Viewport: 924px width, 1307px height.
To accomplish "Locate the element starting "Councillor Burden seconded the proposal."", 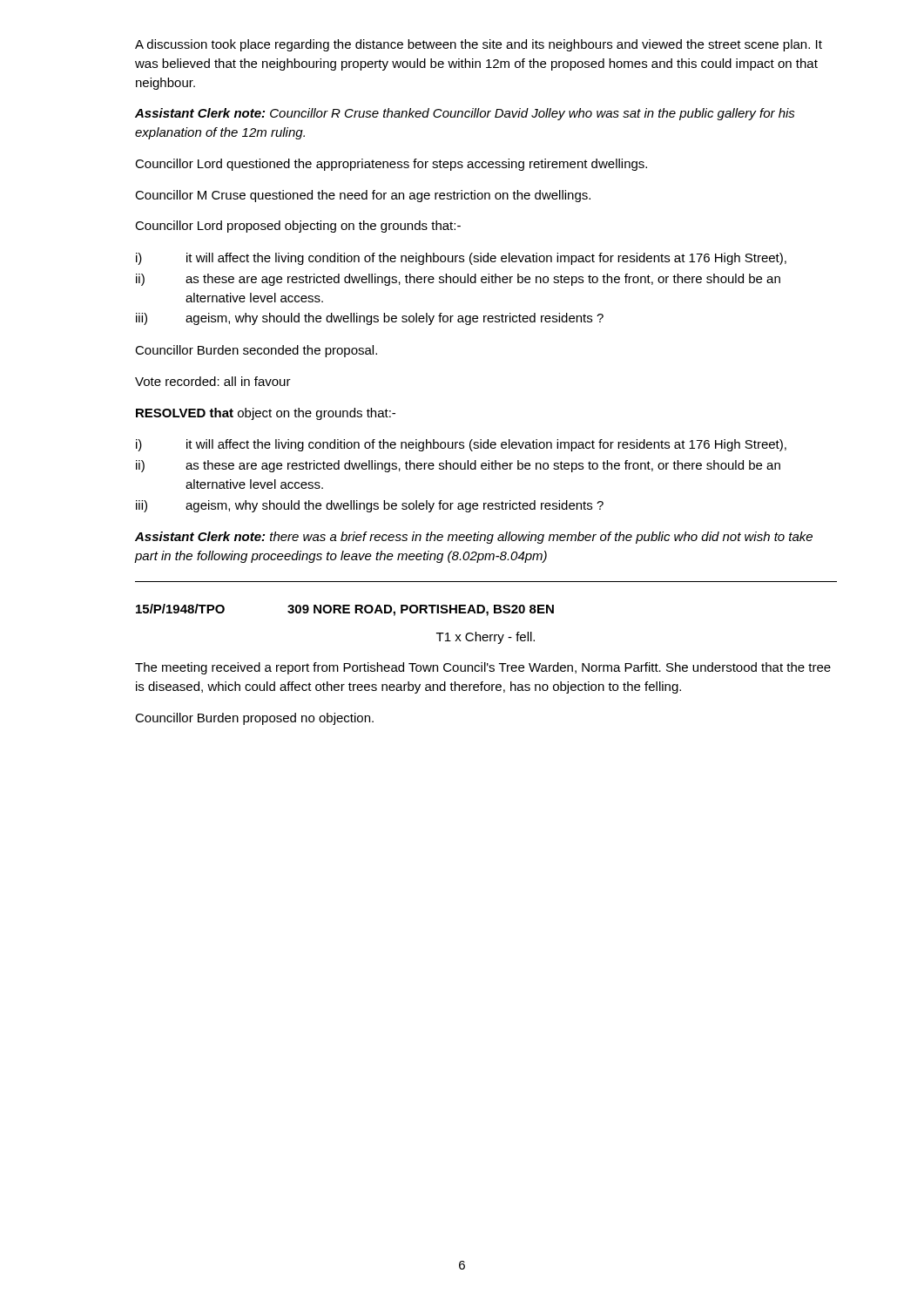I will [x=257, y=350].
